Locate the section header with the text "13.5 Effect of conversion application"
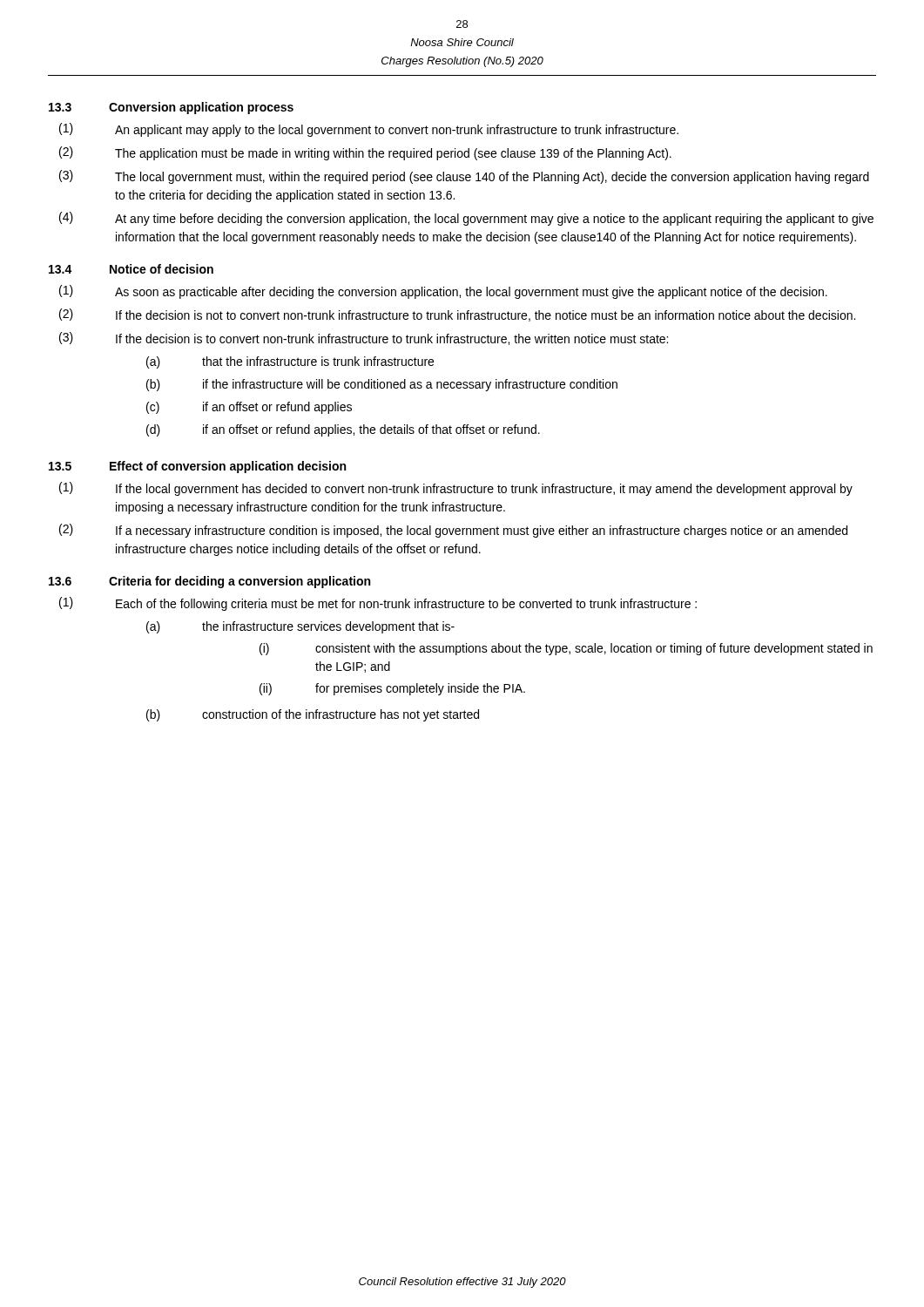 pos(197,467)
